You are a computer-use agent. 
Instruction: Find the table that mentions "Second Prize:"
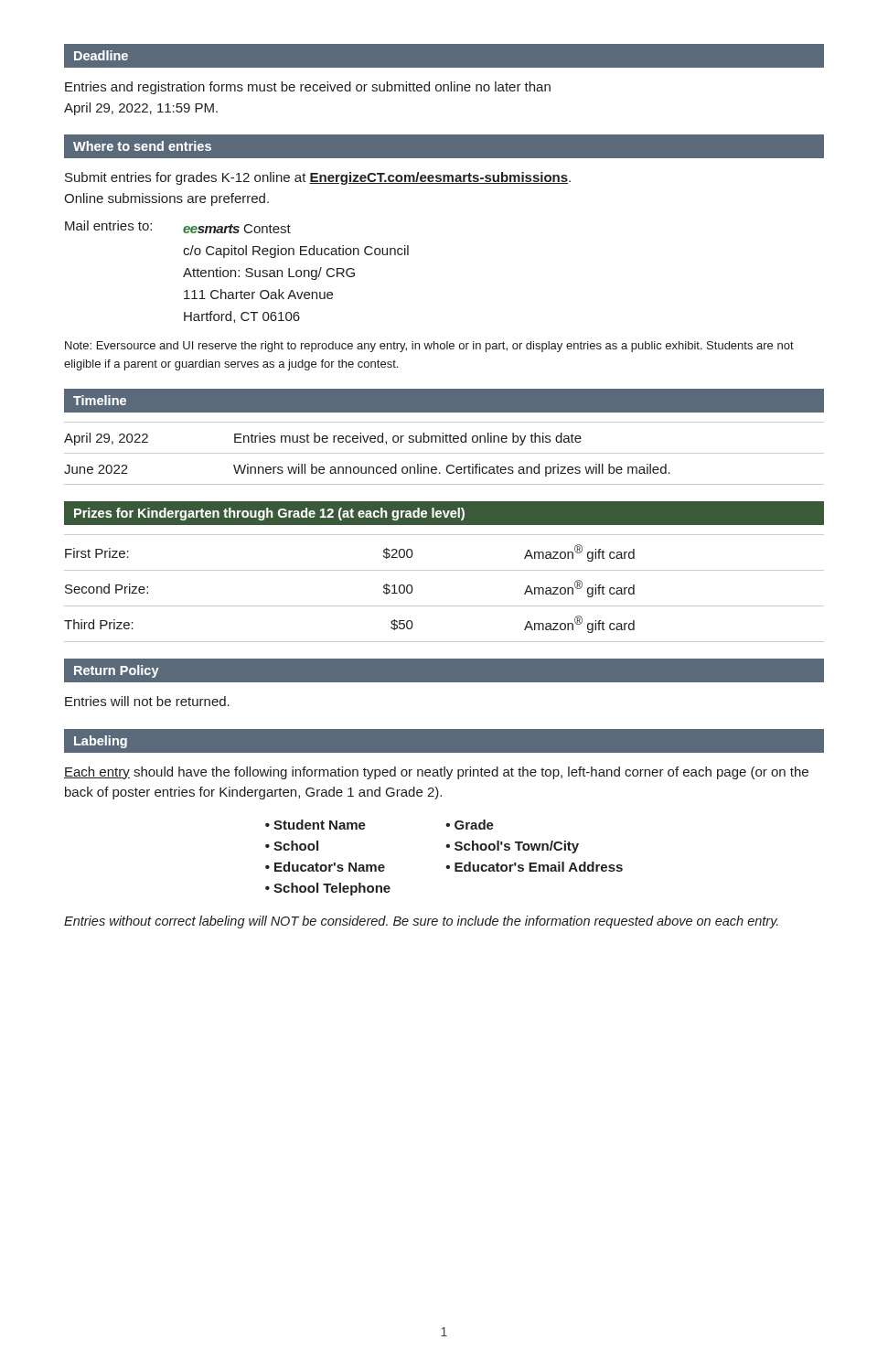click(444, 588)
